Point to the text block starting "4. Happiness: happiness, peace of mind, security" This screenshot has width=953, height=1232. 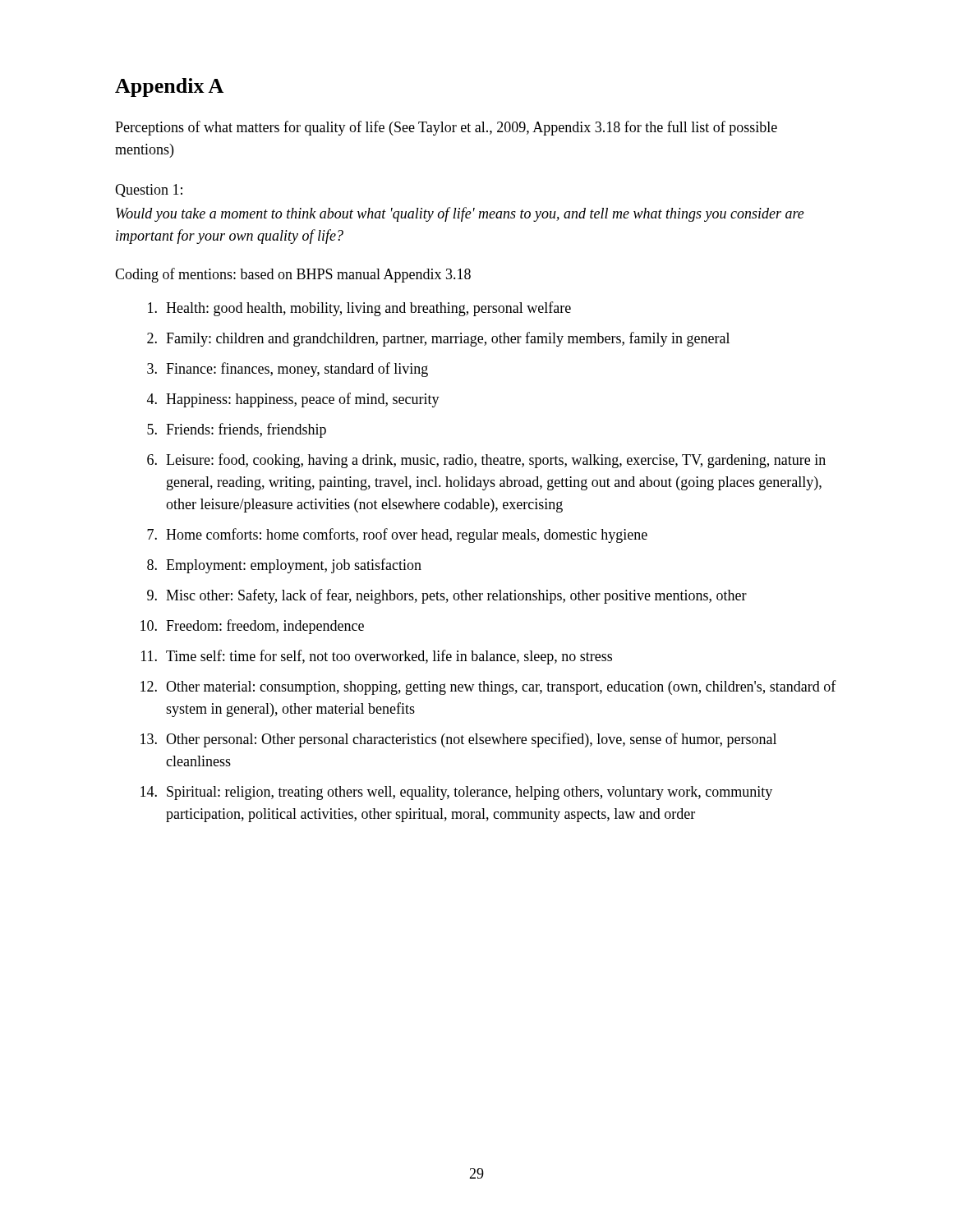tap(277, 400)
